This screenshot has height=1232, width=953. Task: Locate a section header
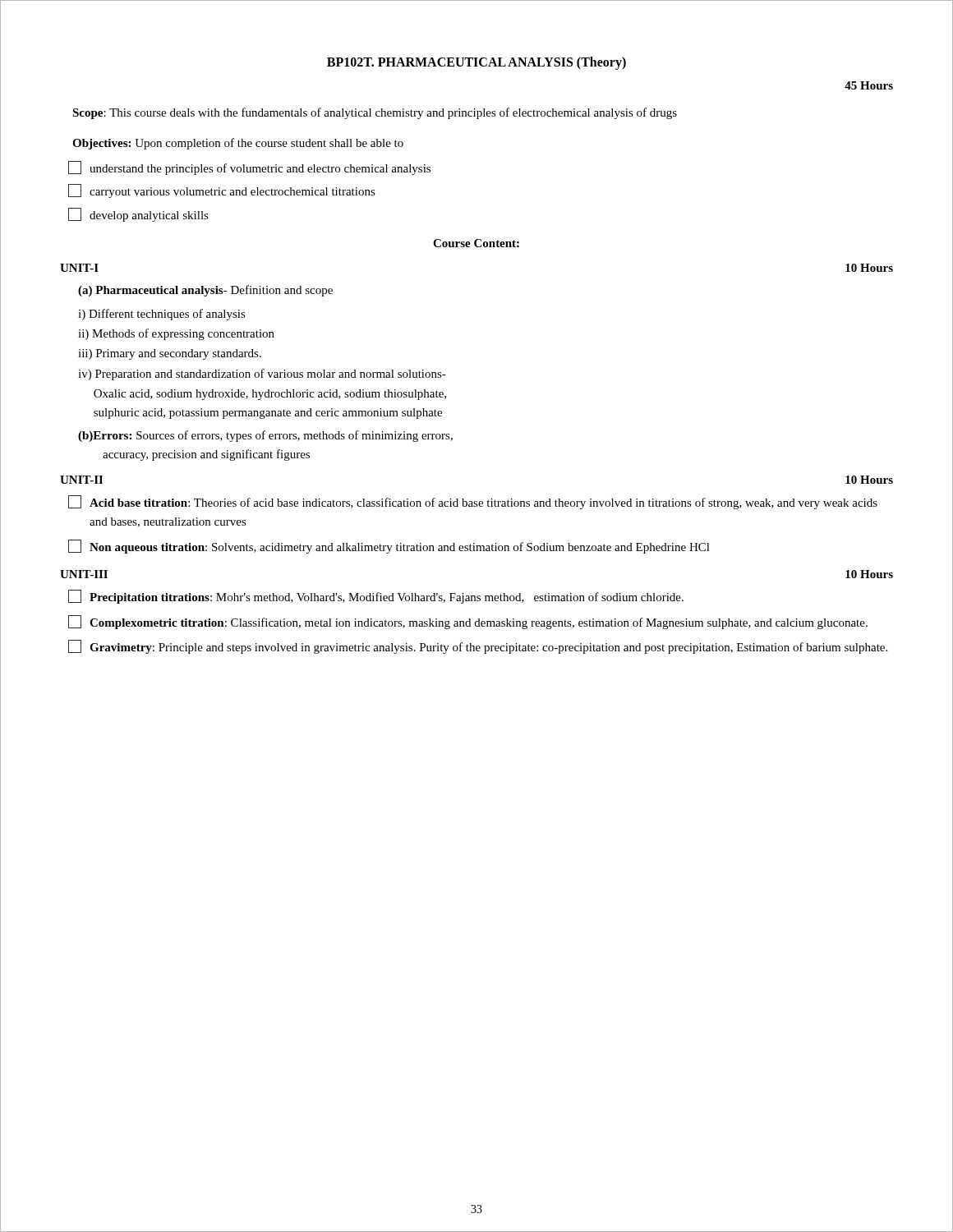click(476, 243)
